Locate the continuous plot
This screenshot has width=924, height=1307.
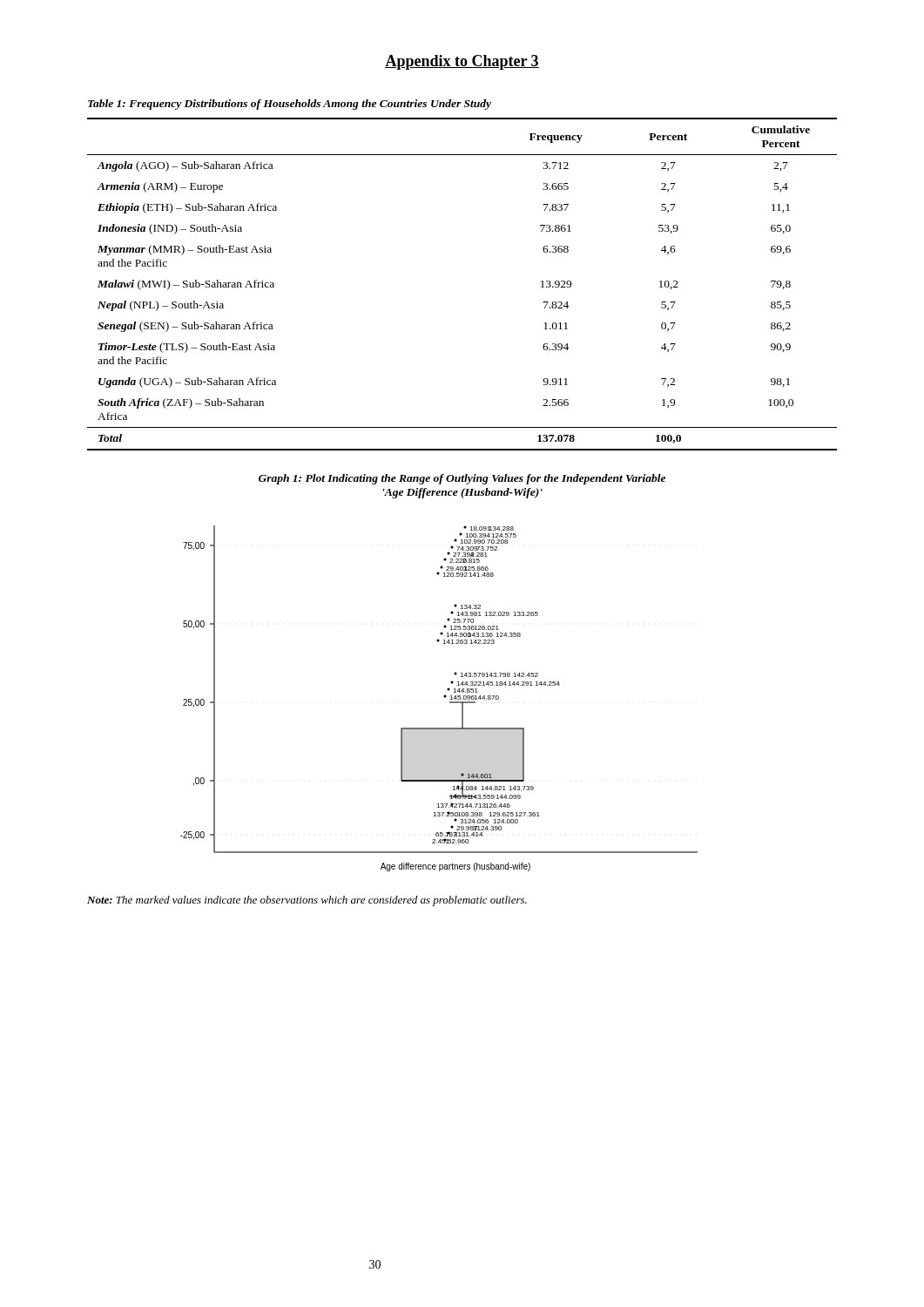462,697
